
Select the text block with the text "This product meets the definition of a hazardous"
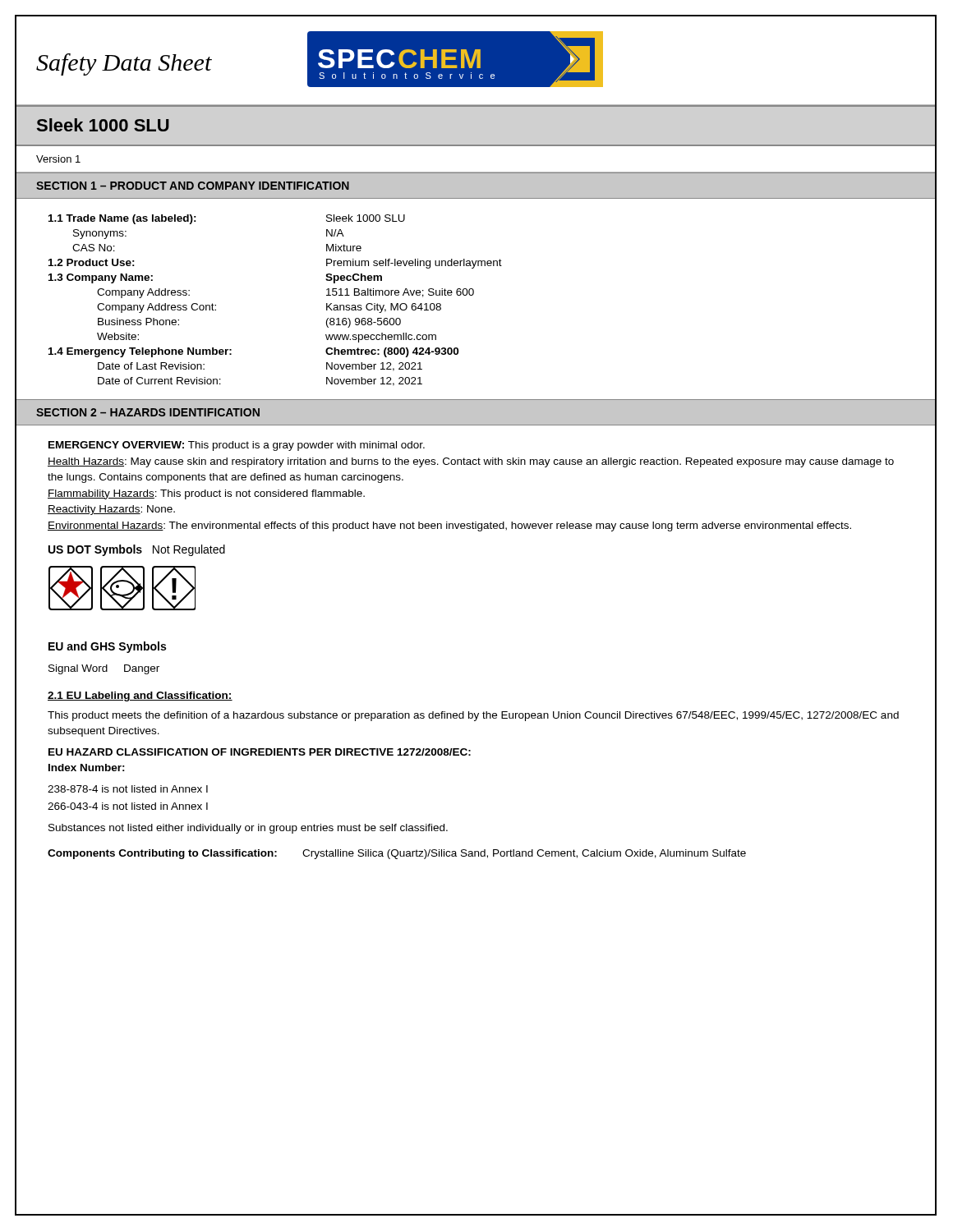point(476,741)
